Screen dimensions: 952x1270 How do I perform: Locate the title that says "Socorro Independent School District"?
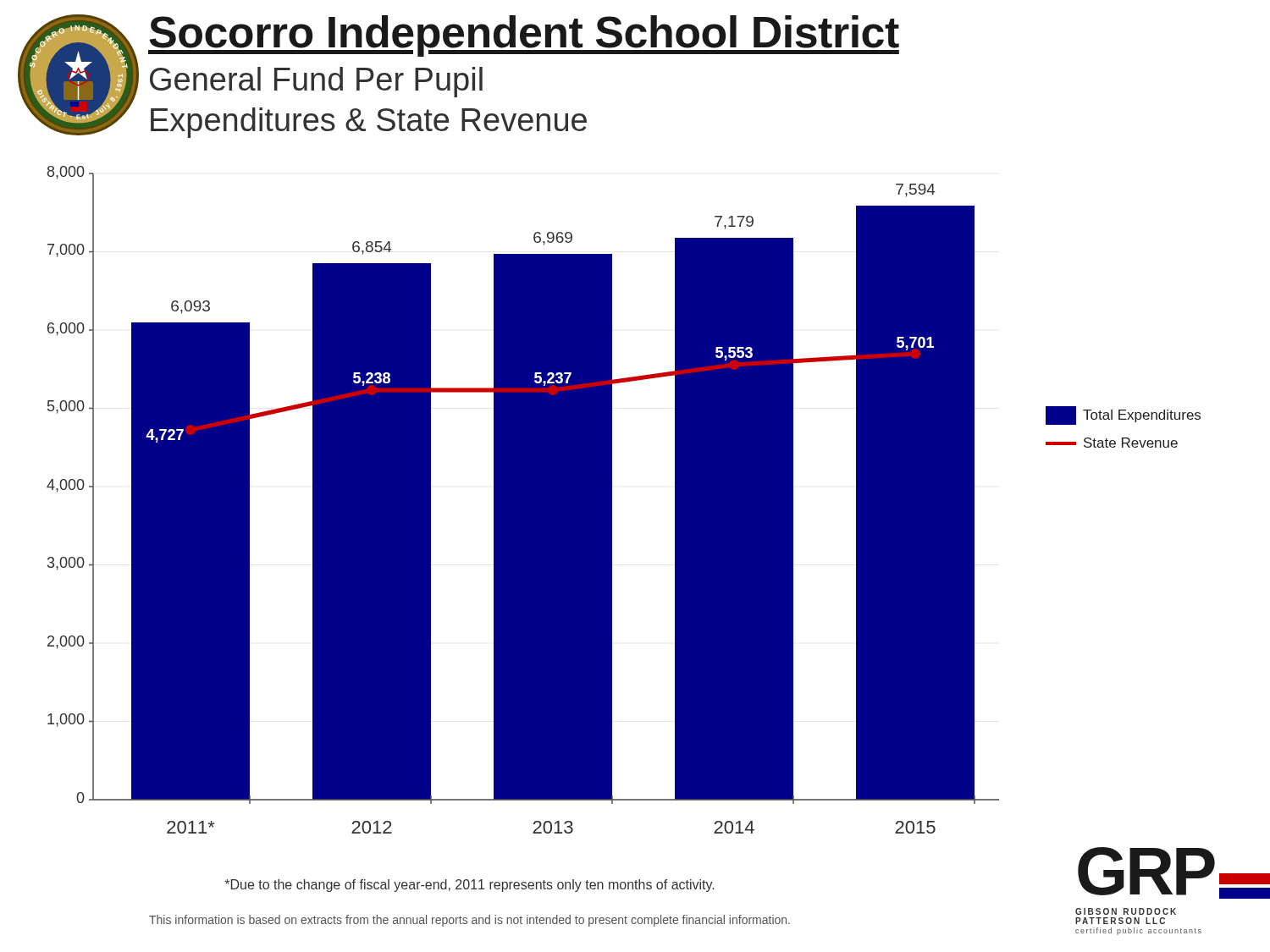point(524,33)
